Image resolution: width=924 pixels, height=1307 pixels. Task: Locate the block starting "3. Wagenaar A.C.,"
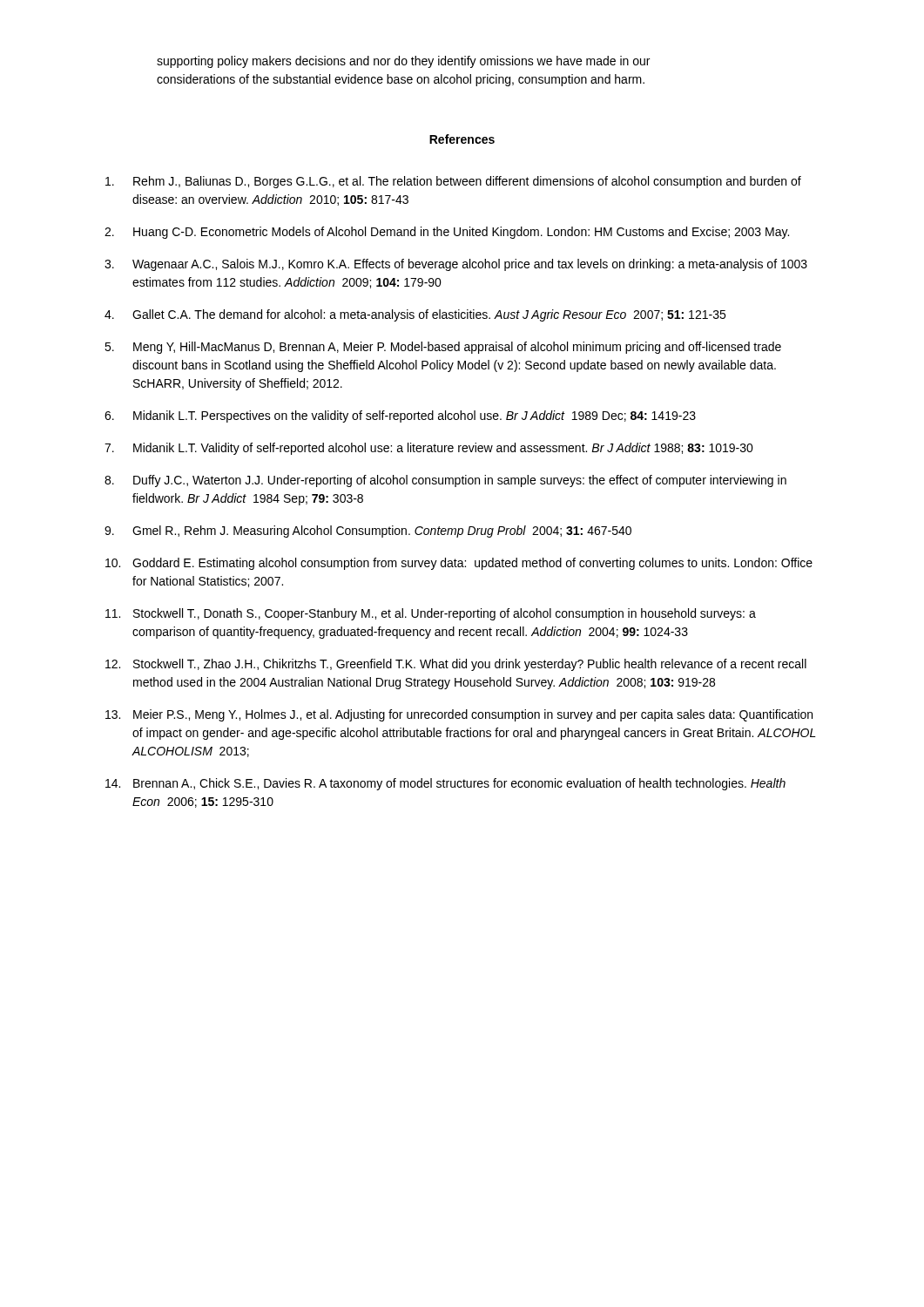click(x=462, y=274)
